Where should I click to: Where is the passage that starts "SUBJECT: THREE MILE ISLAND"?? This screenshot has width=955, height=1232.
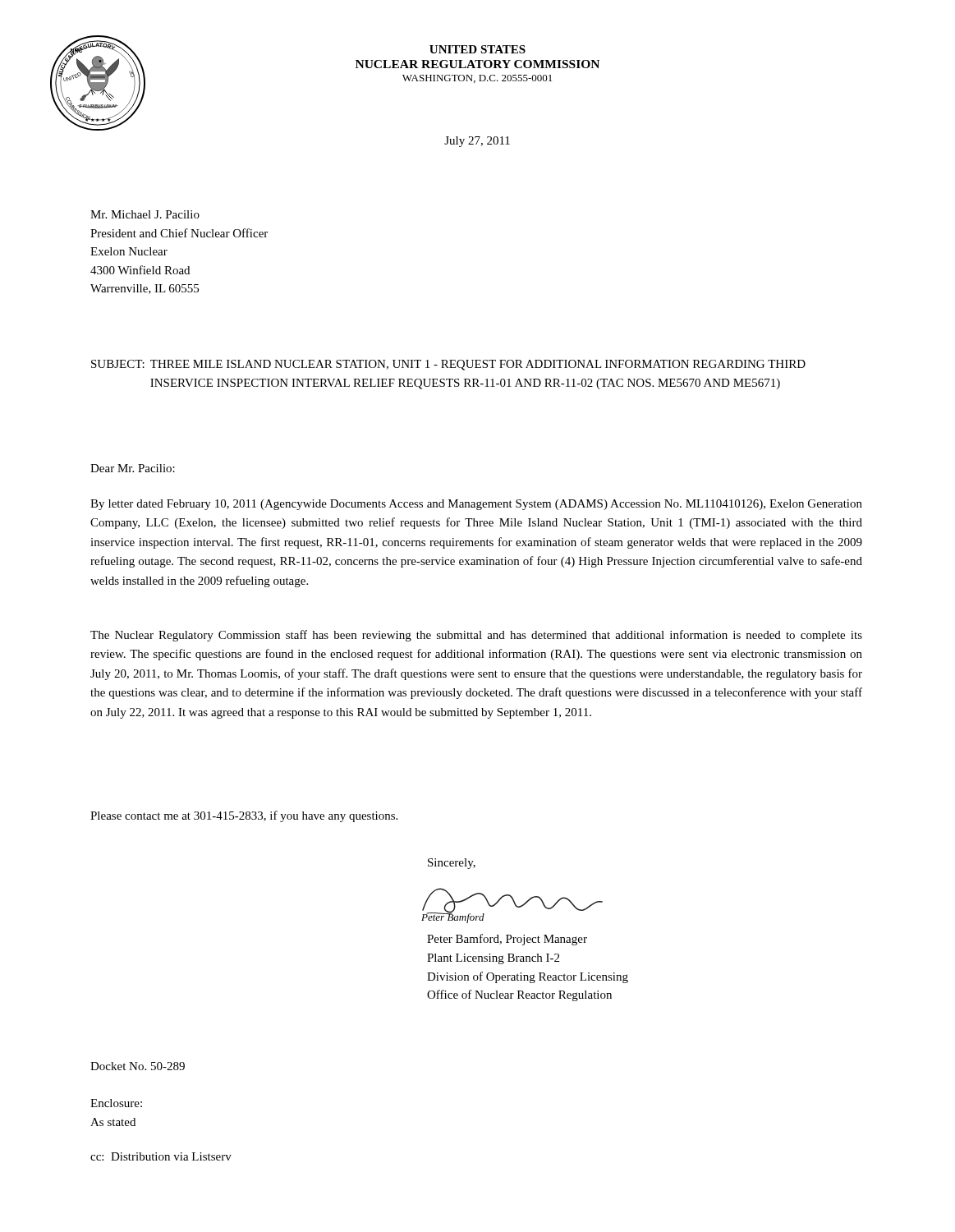(x=476, y=374)
